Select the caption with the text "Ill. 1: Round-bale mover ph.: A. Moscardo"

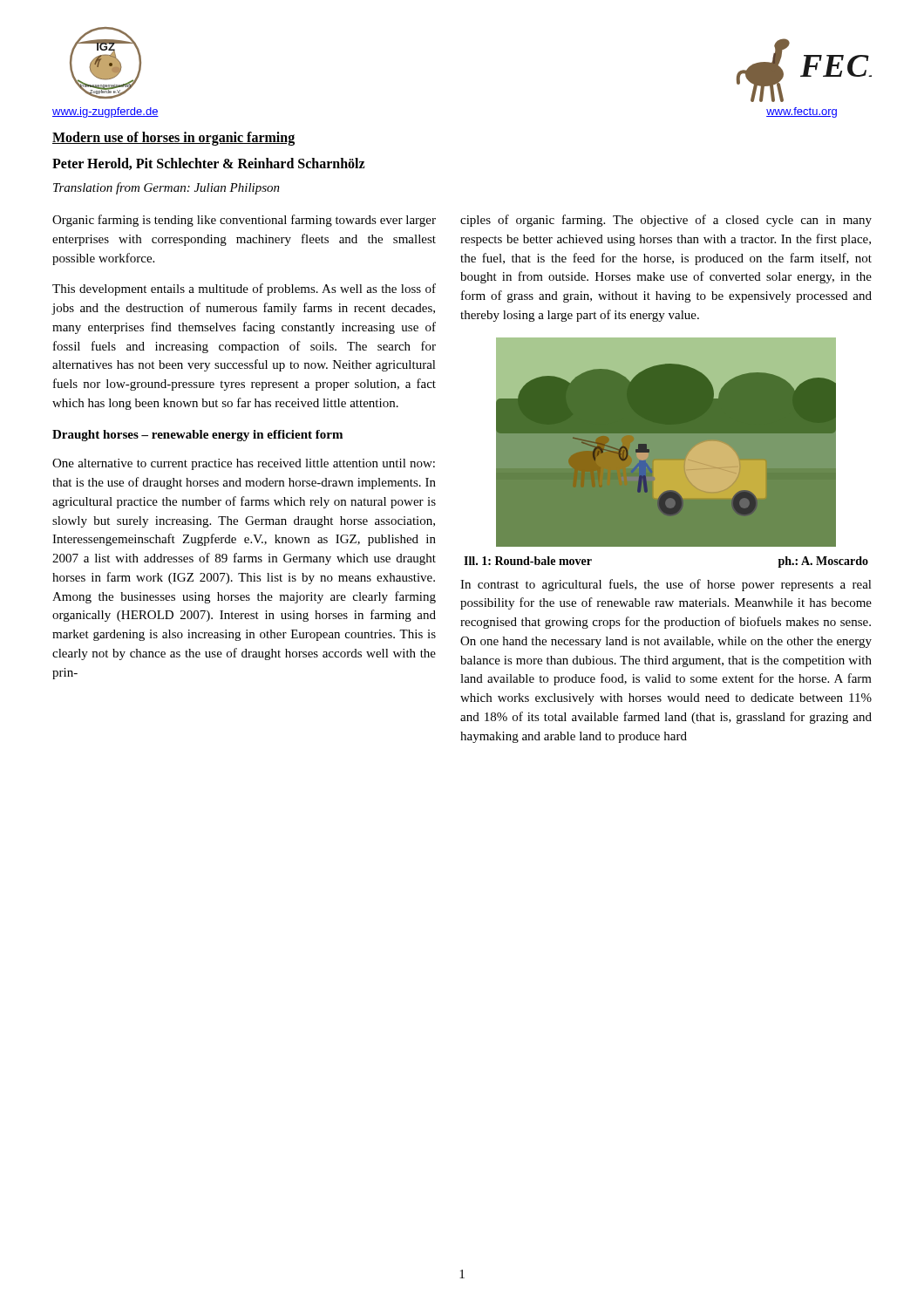[x=522, y=562]
